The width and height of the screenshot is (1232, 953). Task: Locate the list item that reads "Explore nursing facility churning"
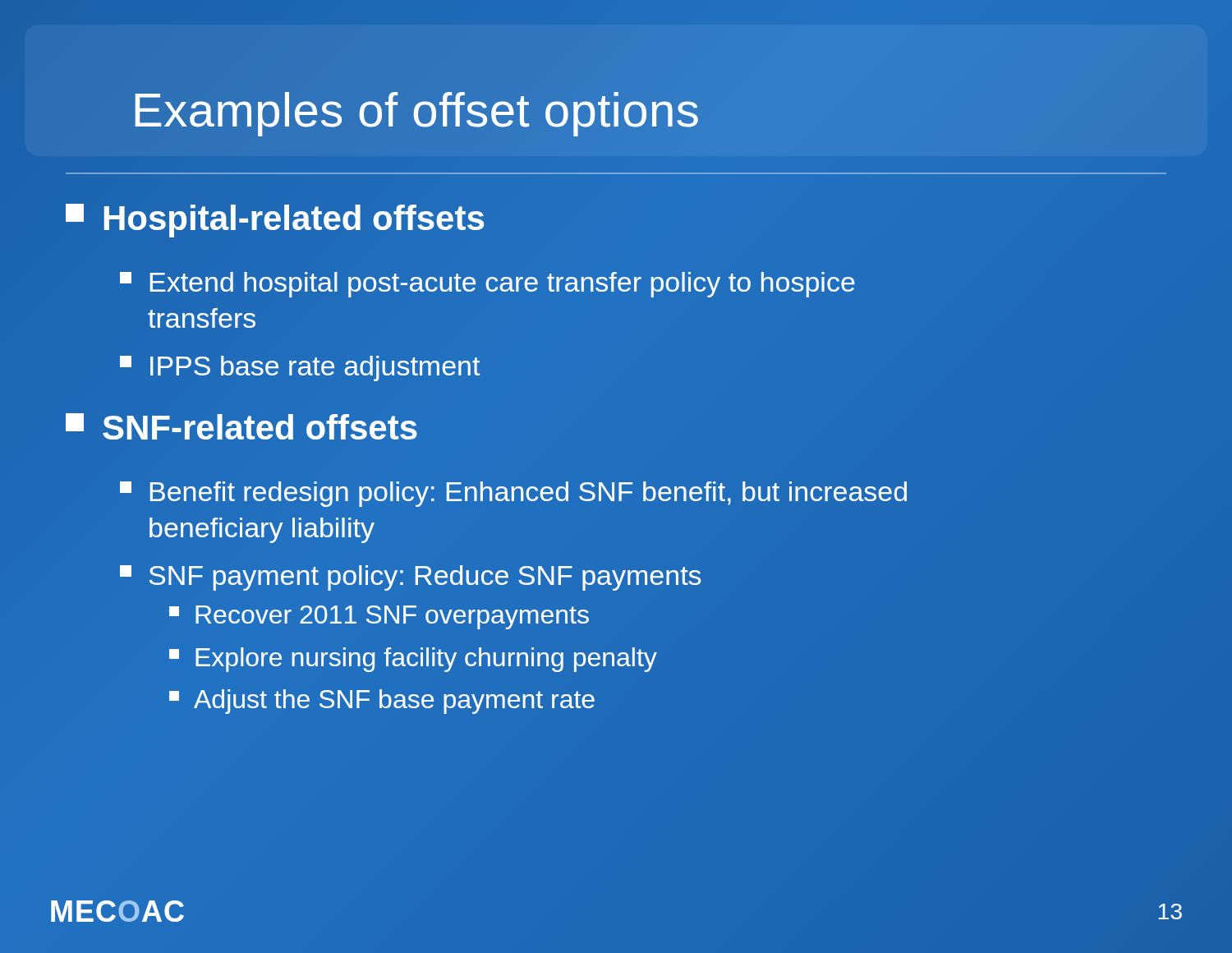(413, 658)
